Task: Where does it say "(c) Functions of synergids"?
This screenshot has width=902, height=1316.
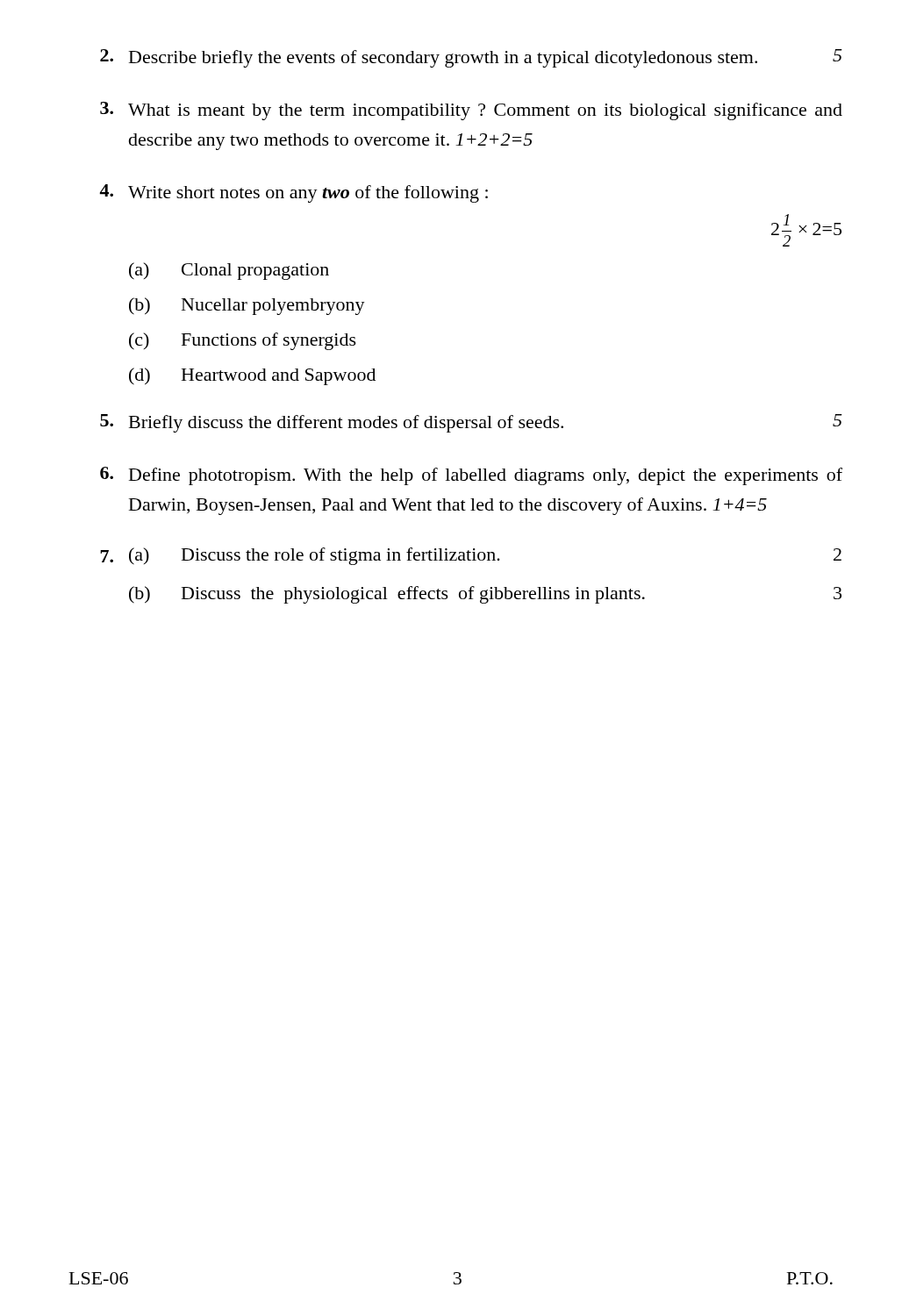Action: click(x=243, y=341)
